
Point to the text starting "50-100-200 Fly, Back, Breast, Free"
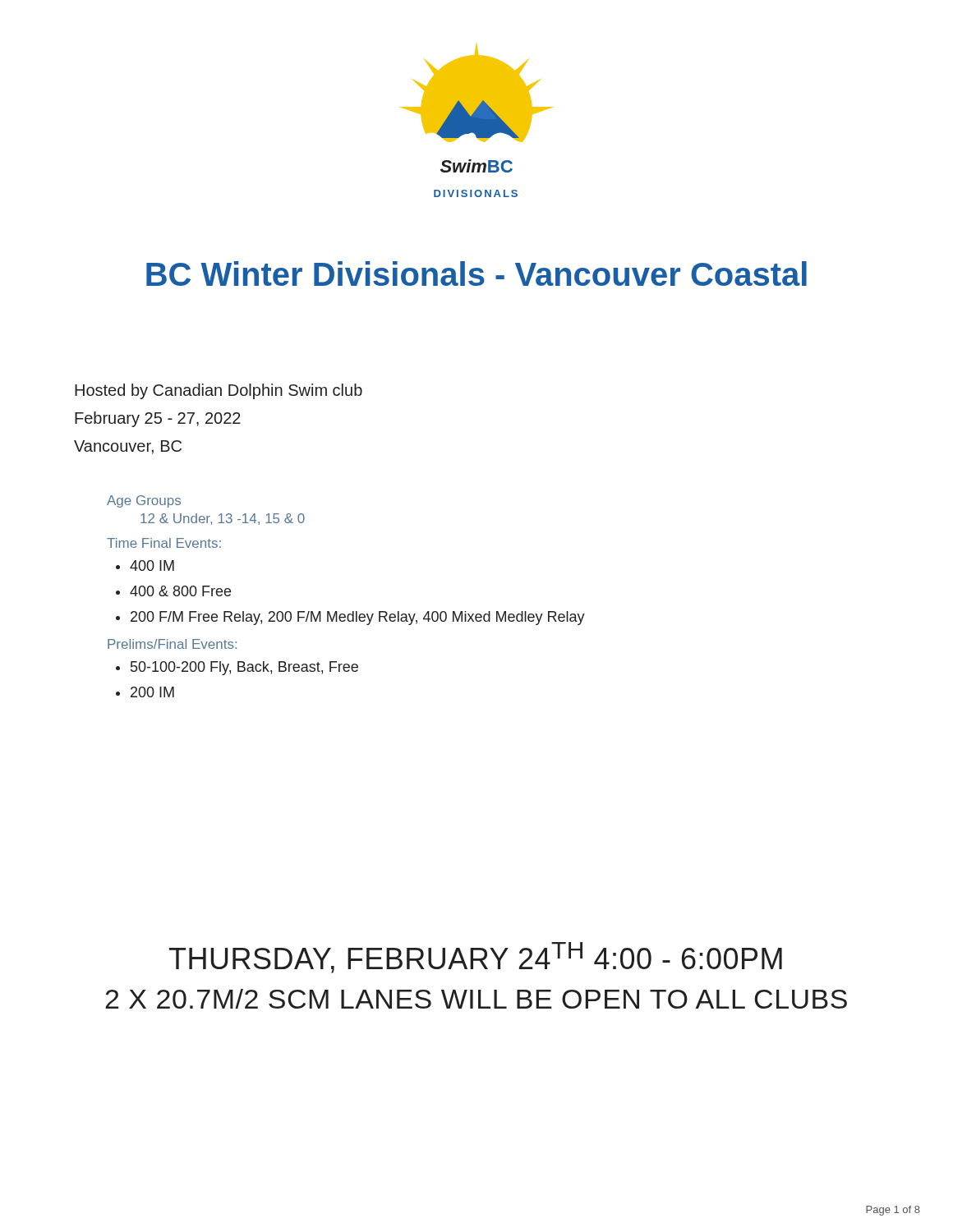point(244,667)
